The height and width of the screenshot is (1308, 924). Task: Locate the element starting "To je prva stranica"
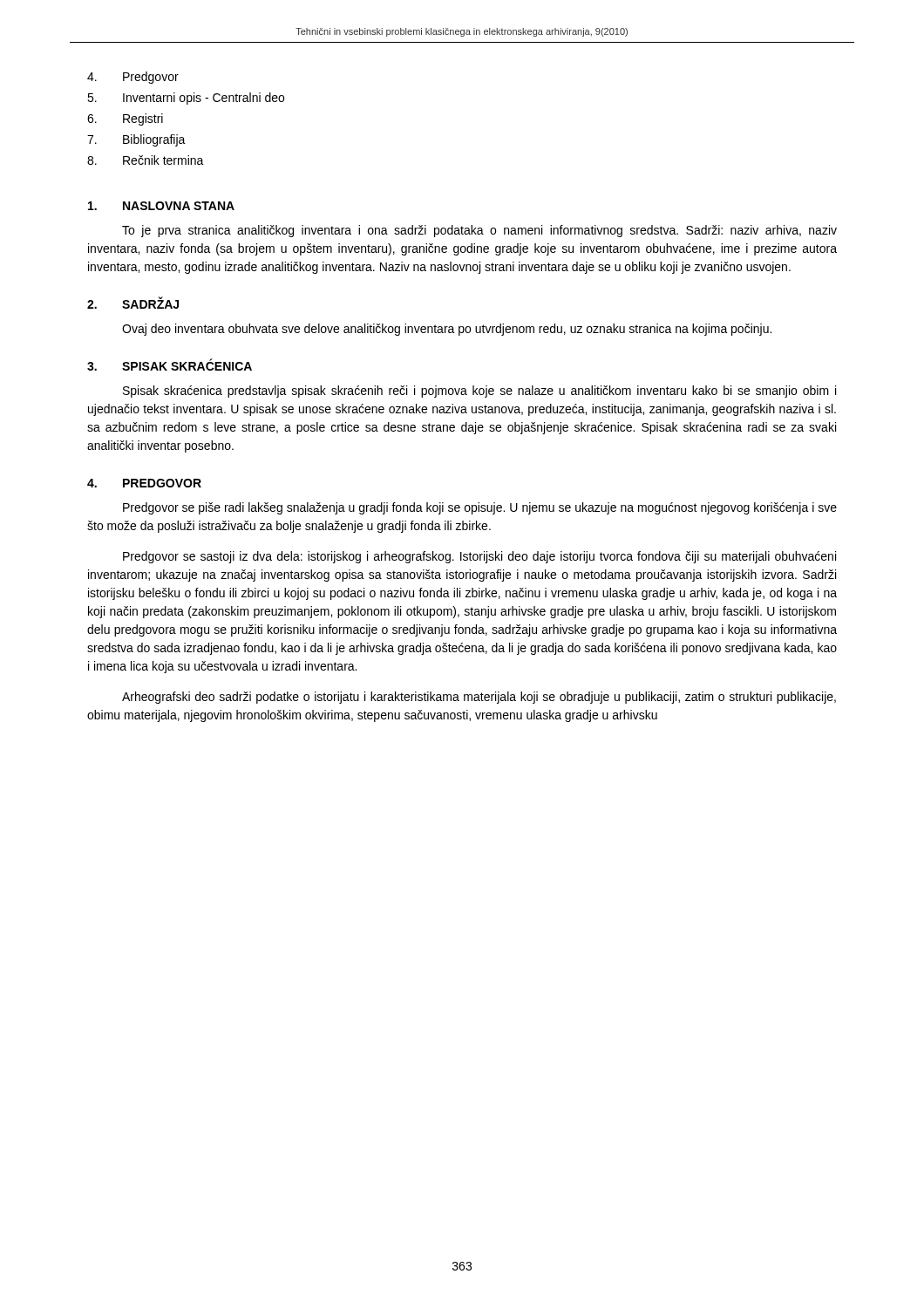tap(462, 249)
